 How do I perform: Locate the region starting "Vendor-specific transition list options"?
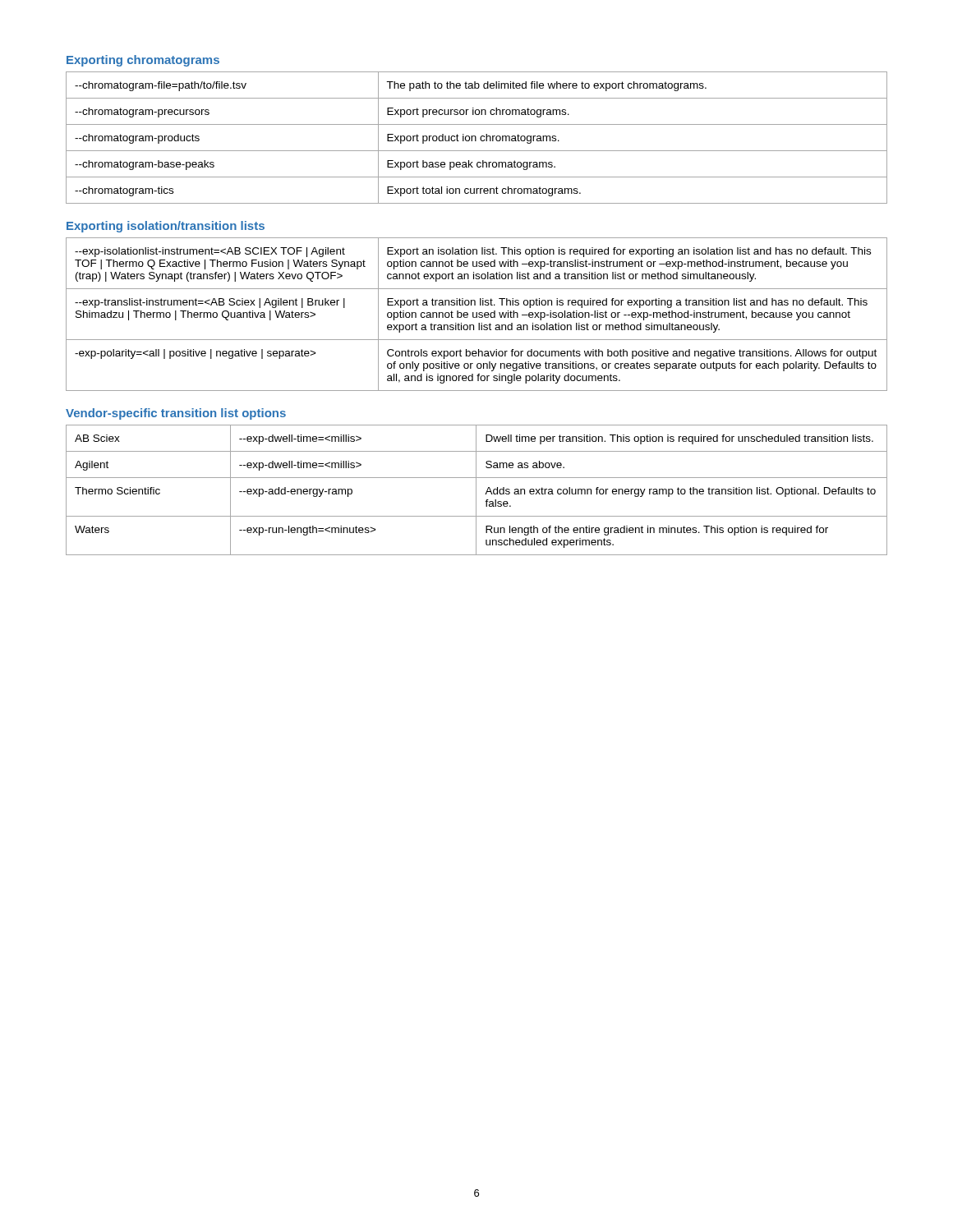click(x=176, y=413)
